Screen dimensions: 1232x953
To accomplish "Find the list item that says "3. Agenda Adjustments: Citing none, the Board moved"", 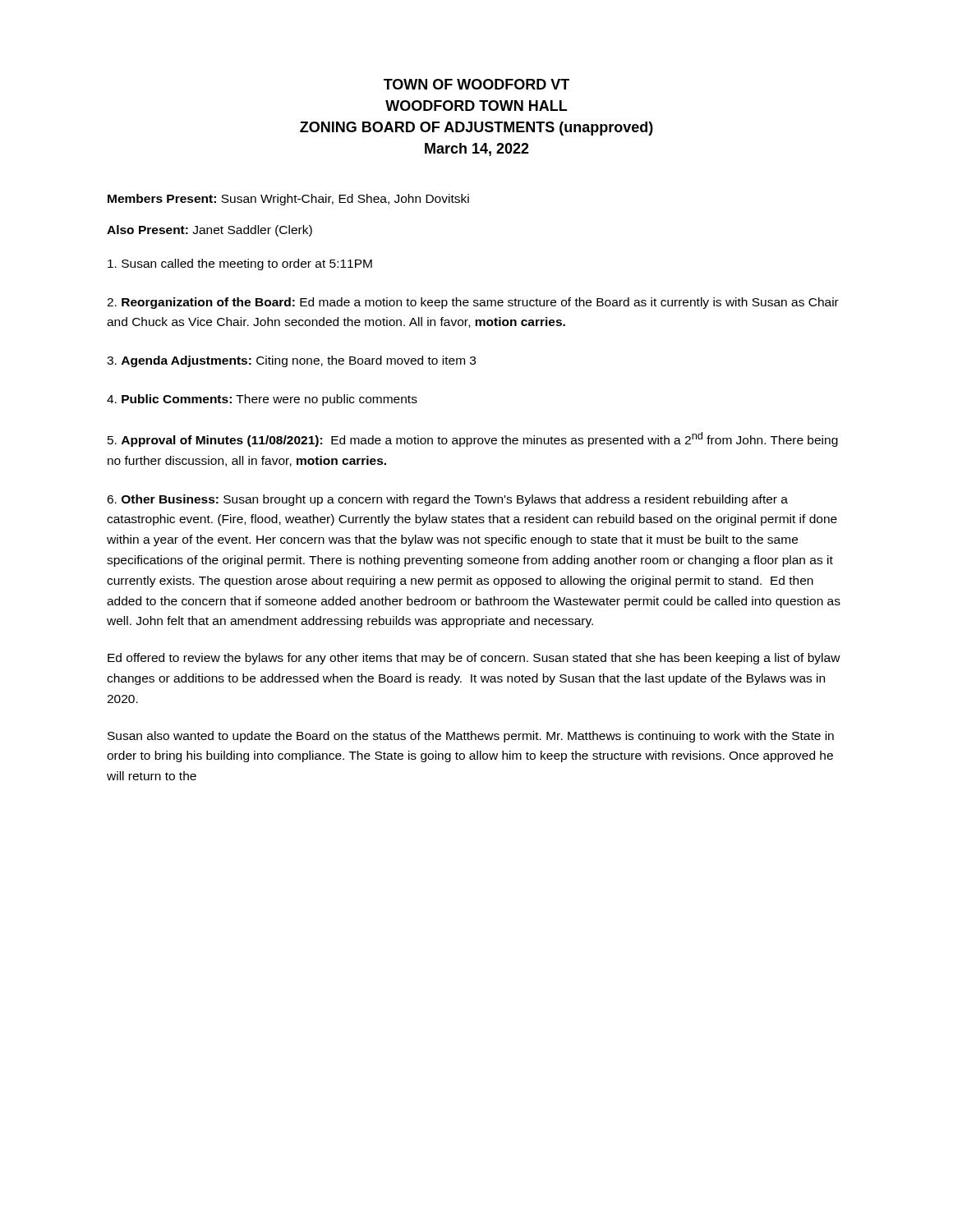I will point(292,360).
